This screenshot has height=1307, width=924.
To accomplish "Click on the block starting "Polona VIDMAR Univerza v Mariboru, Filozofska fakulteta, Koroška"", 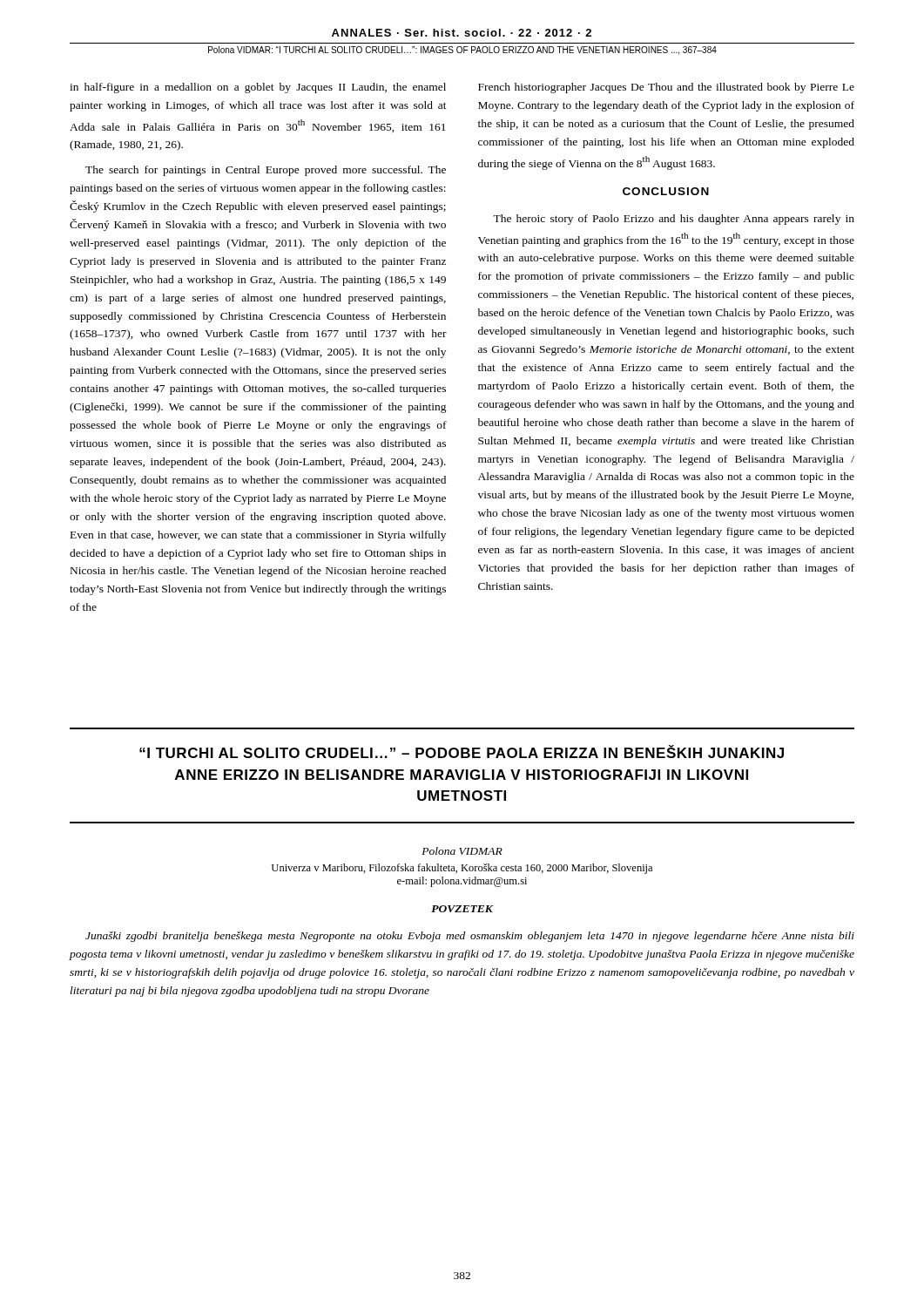I will (x=462, y=866).
